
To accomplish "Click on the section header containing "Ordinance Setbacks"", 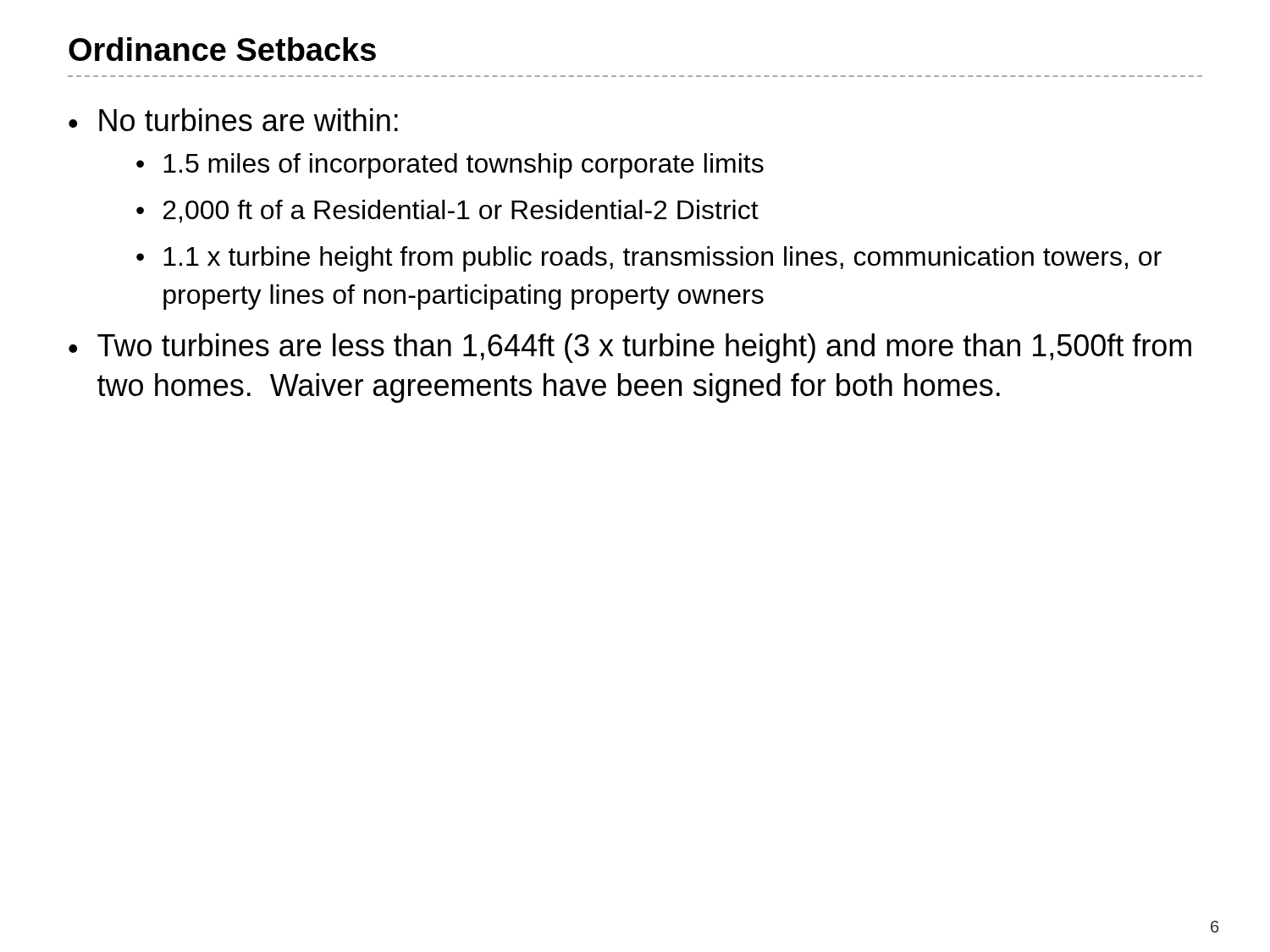I will [222, 49].
